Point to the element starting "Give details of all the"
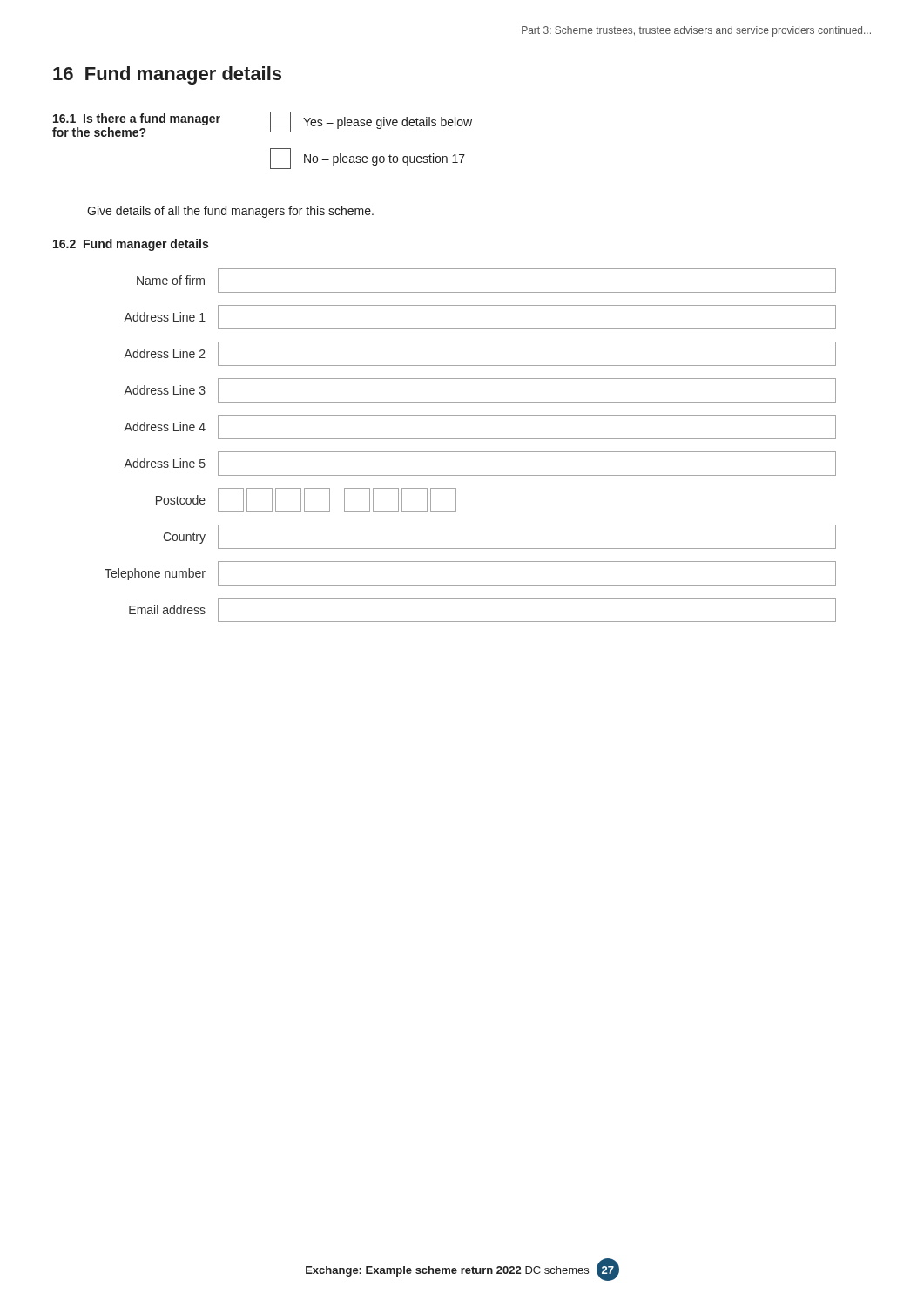 (x=231, y=211)
